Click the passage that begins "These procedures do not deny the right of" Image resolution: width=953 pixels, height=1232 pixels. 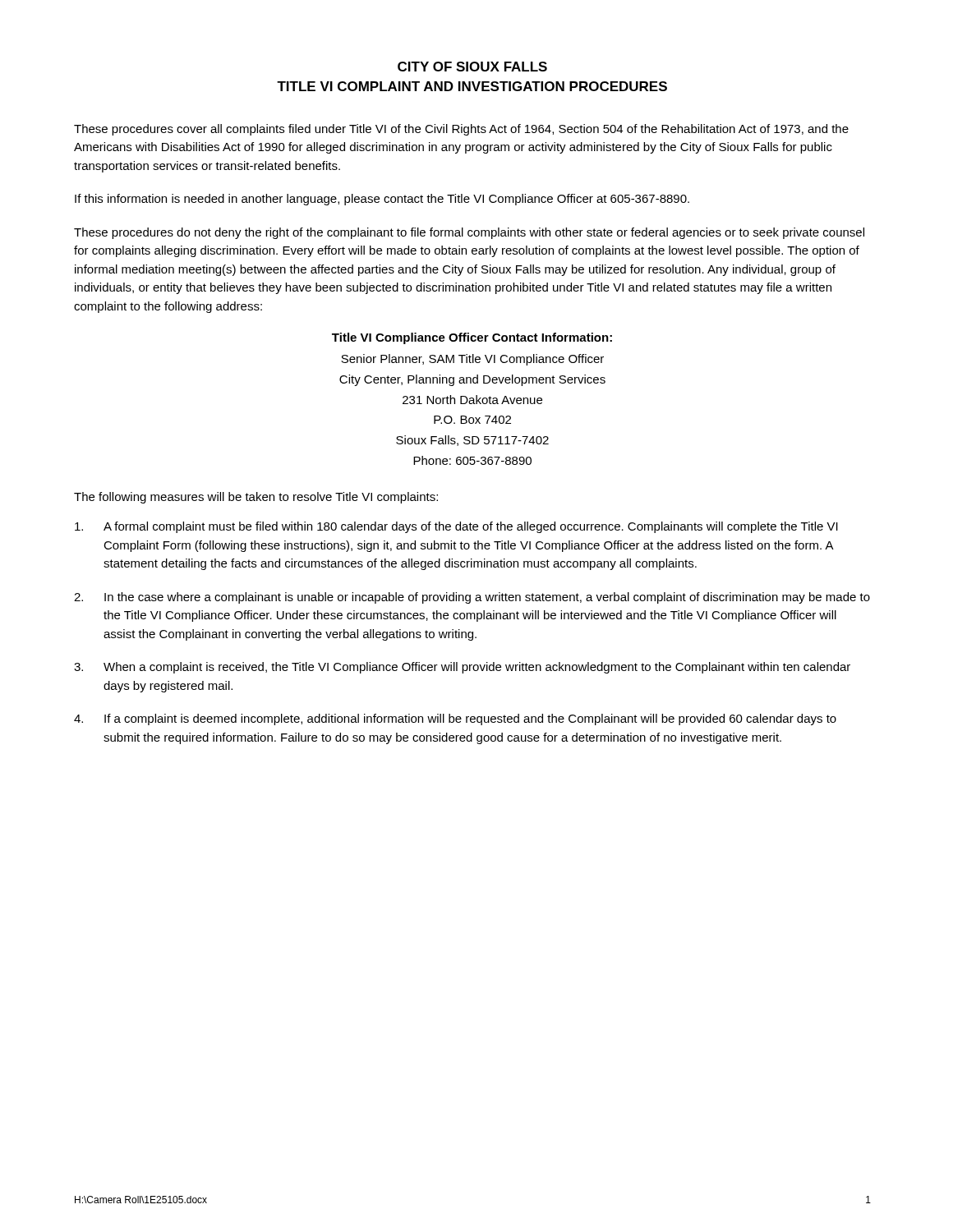(x=470, y=269)
